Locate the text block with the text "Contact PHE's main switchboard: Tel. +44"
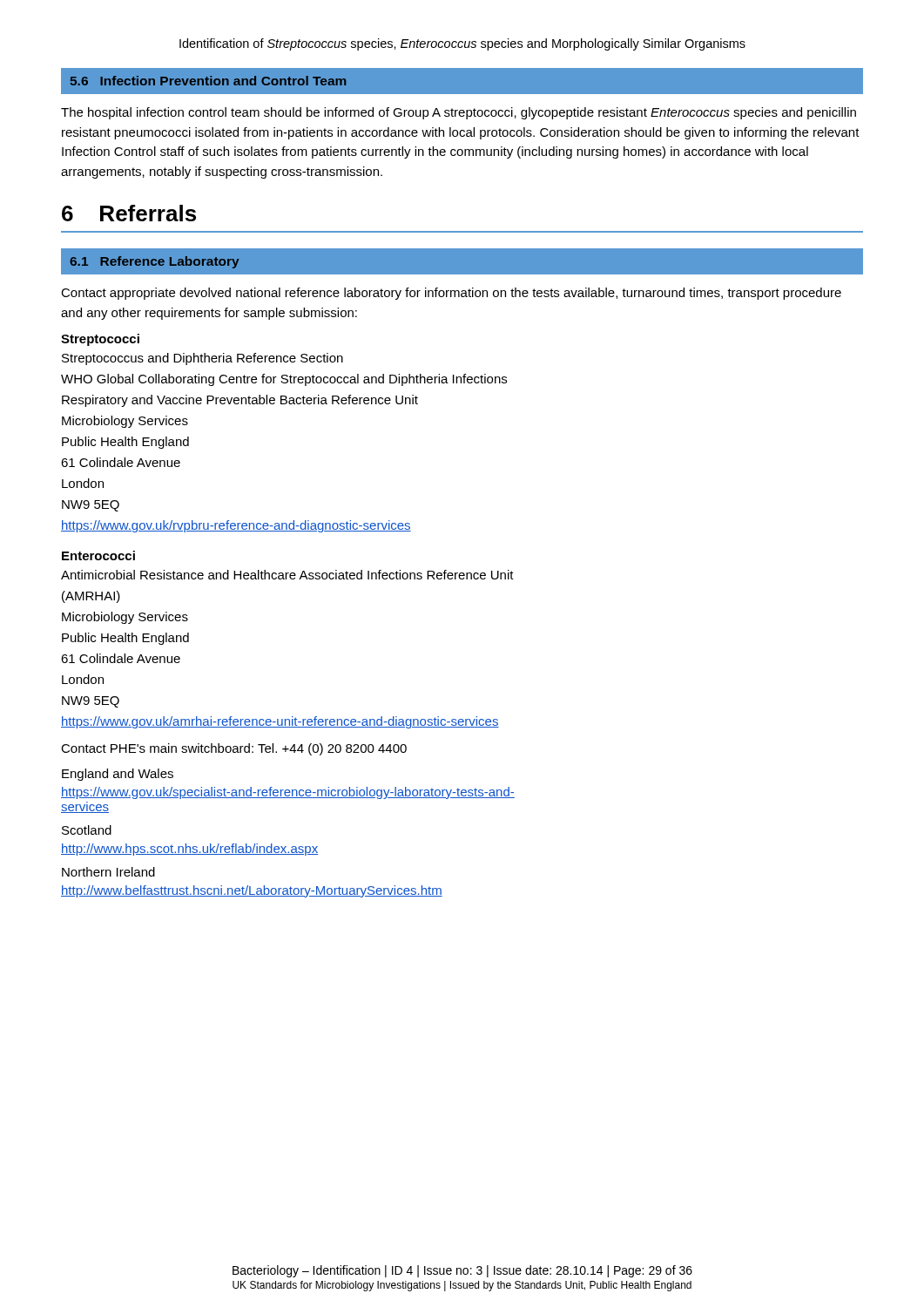Viewport: 924px width, 1307px height. click(234, 748)
